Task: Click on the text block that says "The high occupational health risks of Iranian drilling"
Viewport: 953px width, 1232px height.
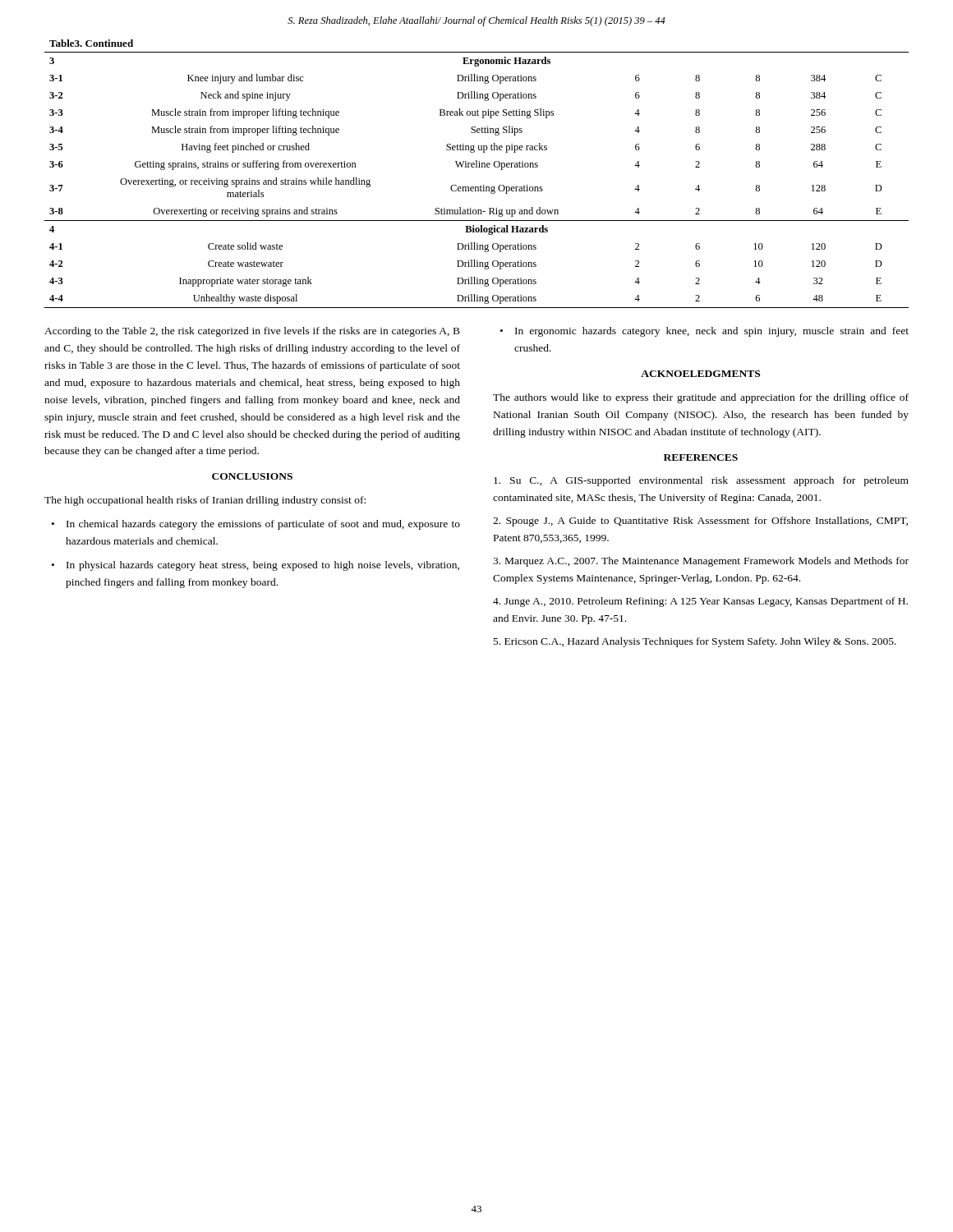Action: (x=205, y=500)
